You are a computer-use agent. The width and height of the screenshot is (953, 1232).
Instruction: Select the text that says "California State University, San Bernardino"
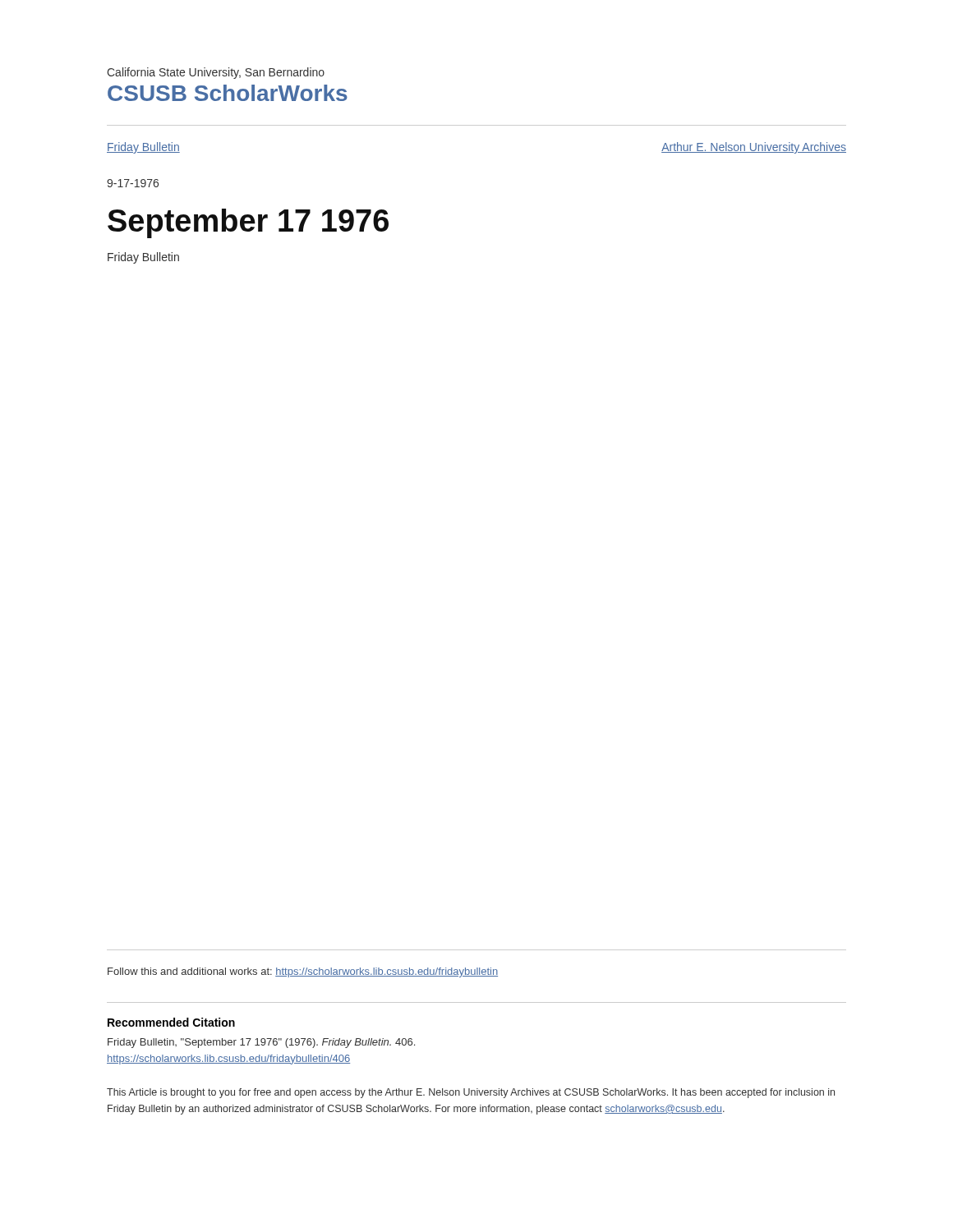tap(216, 72)
